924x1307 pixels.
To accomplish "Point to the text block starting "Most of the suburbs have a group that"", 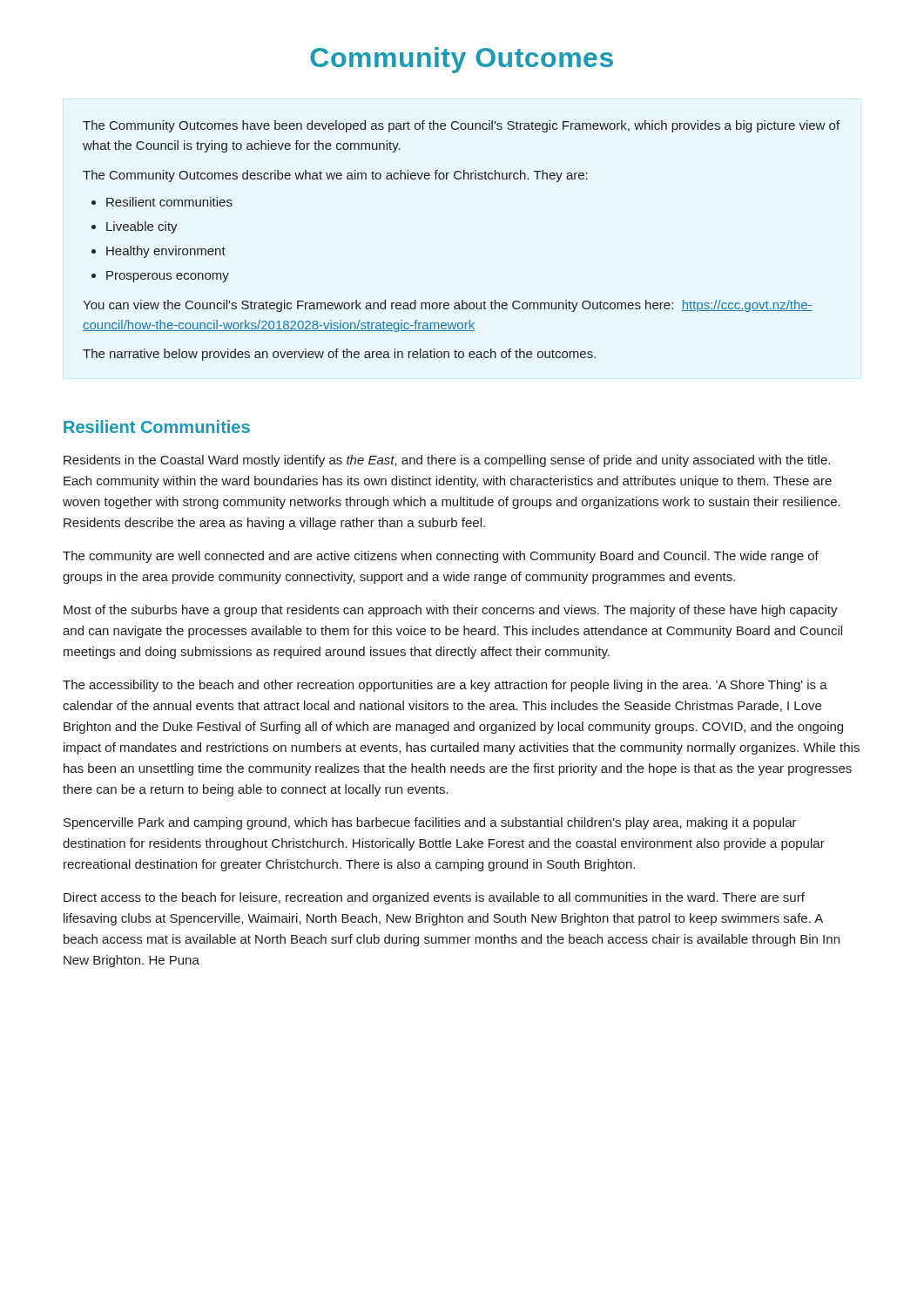I will (453, 630).
